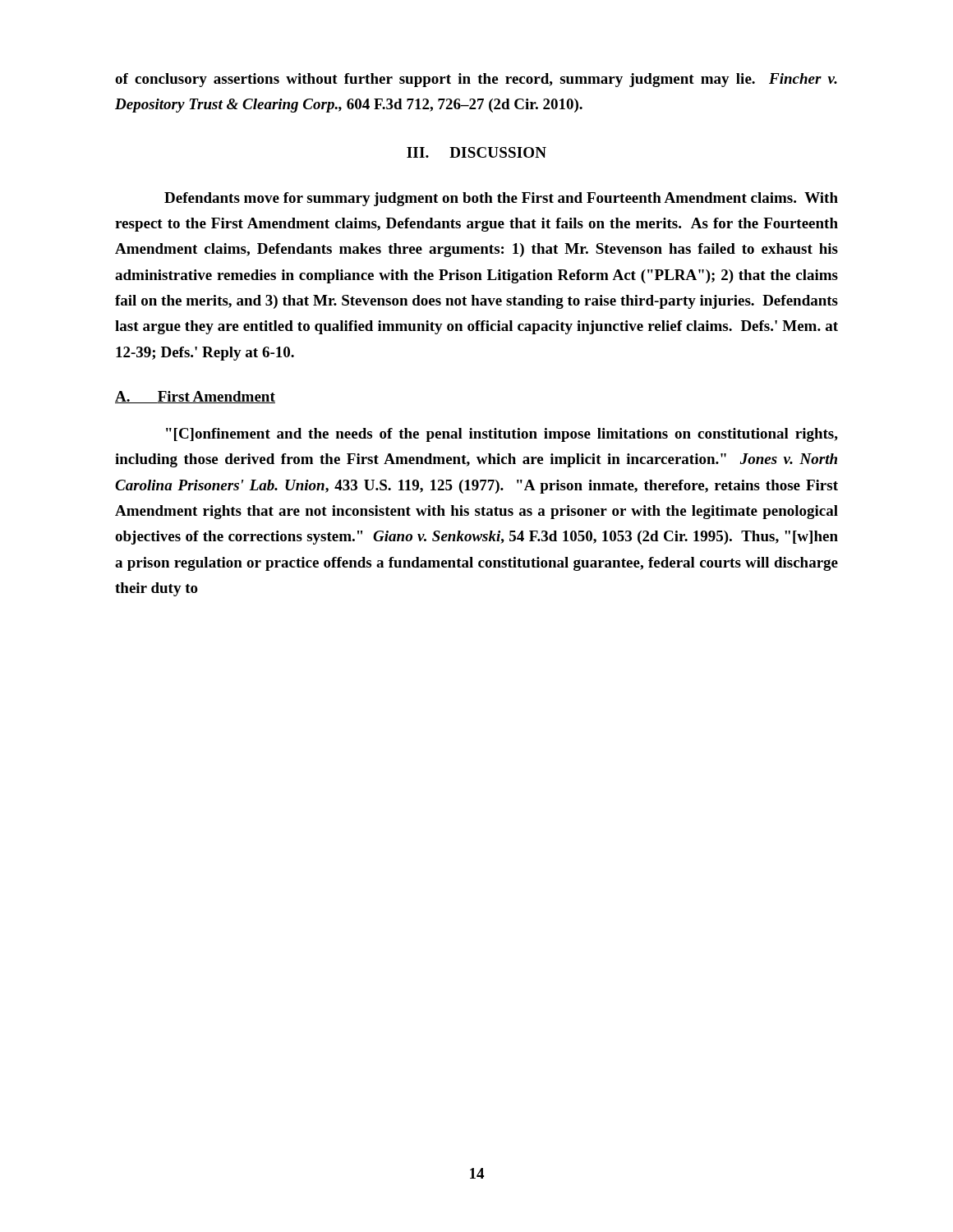Select the text block starting "III. DISCUSSION"
The height and width of the screenshot is (1232, 953).
pos(476,152)
